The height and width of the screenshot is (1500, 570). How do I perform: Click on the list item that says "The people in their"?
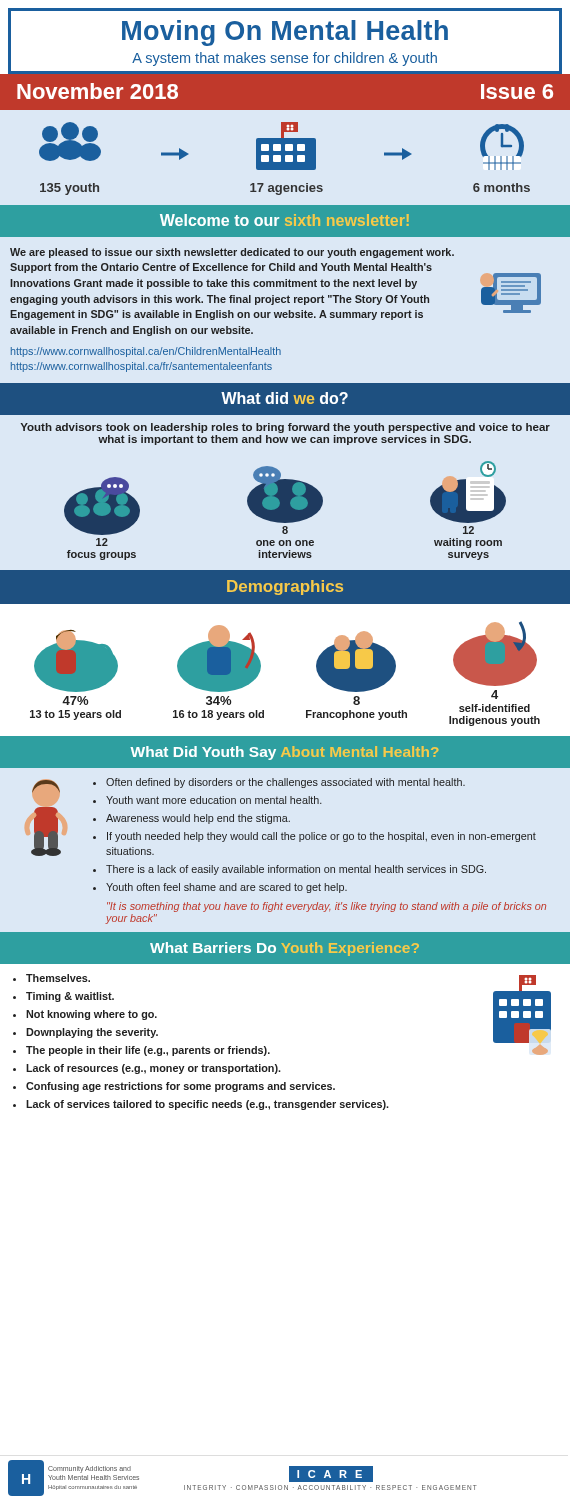pos(148,1050)
